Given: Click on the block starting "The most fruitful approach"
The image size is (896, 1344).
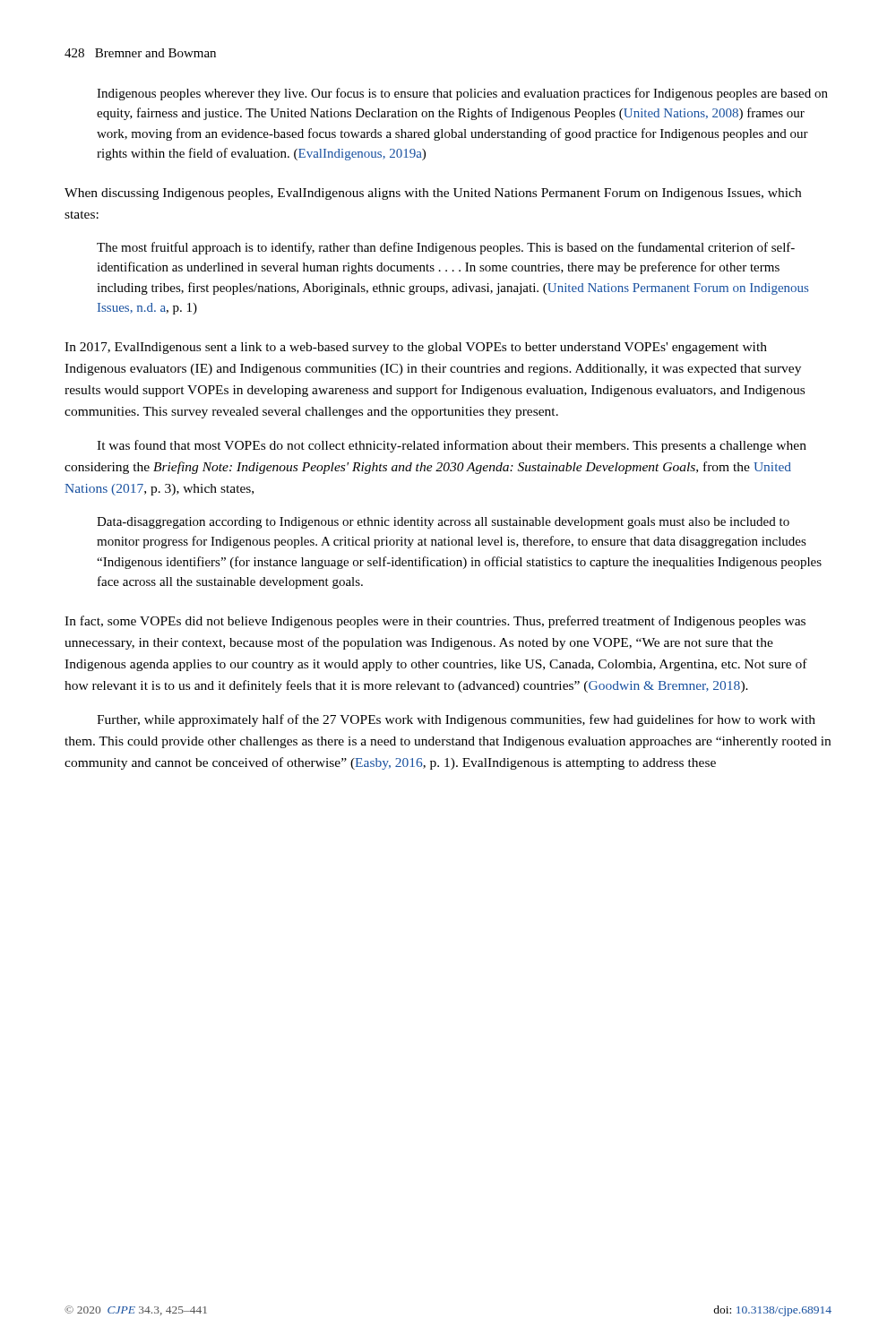Looking at the screenshot, I should pos(453,277).
